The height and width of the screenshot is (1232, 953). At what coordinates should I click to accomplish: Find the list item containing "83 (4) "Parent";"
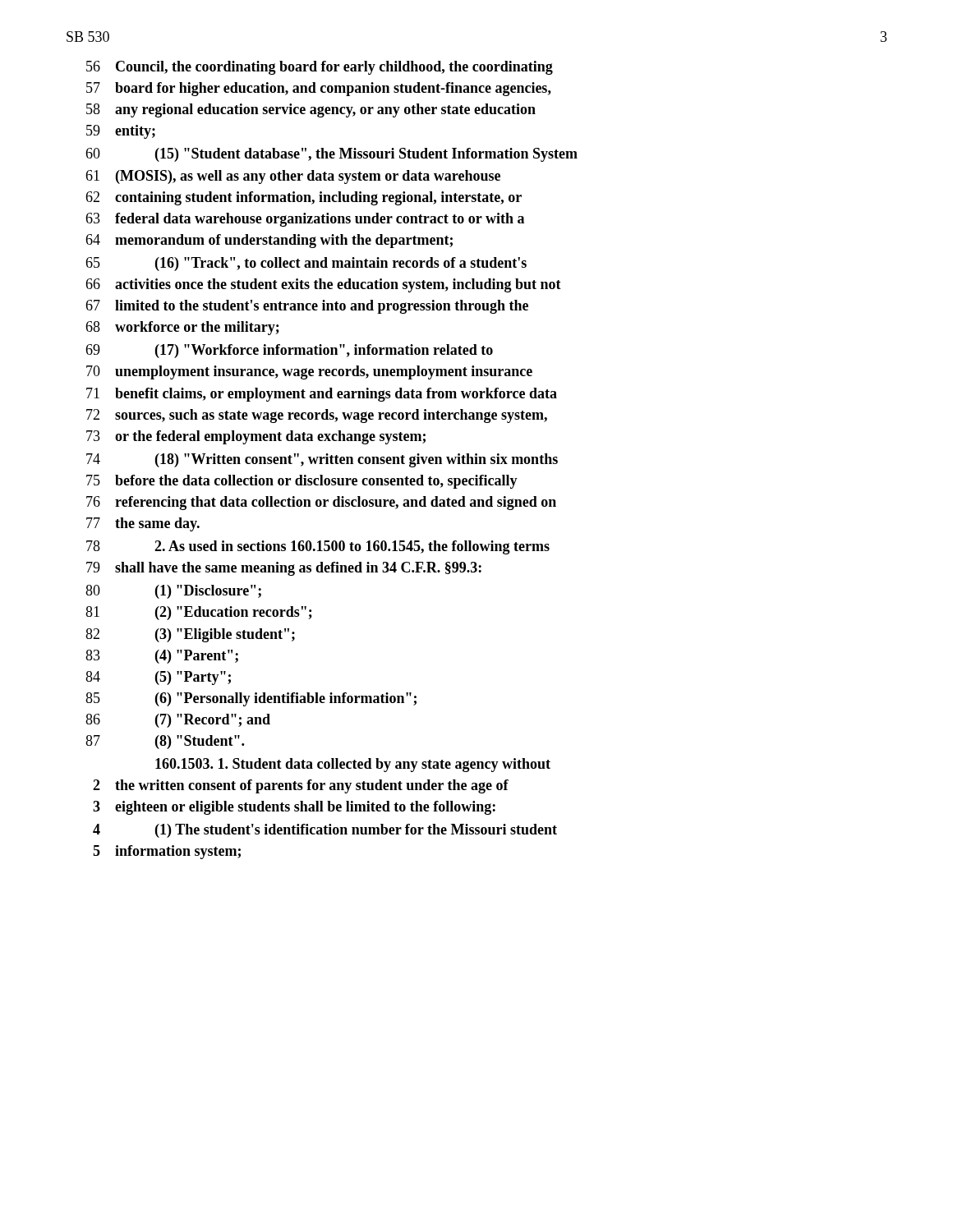coord(162,657)
